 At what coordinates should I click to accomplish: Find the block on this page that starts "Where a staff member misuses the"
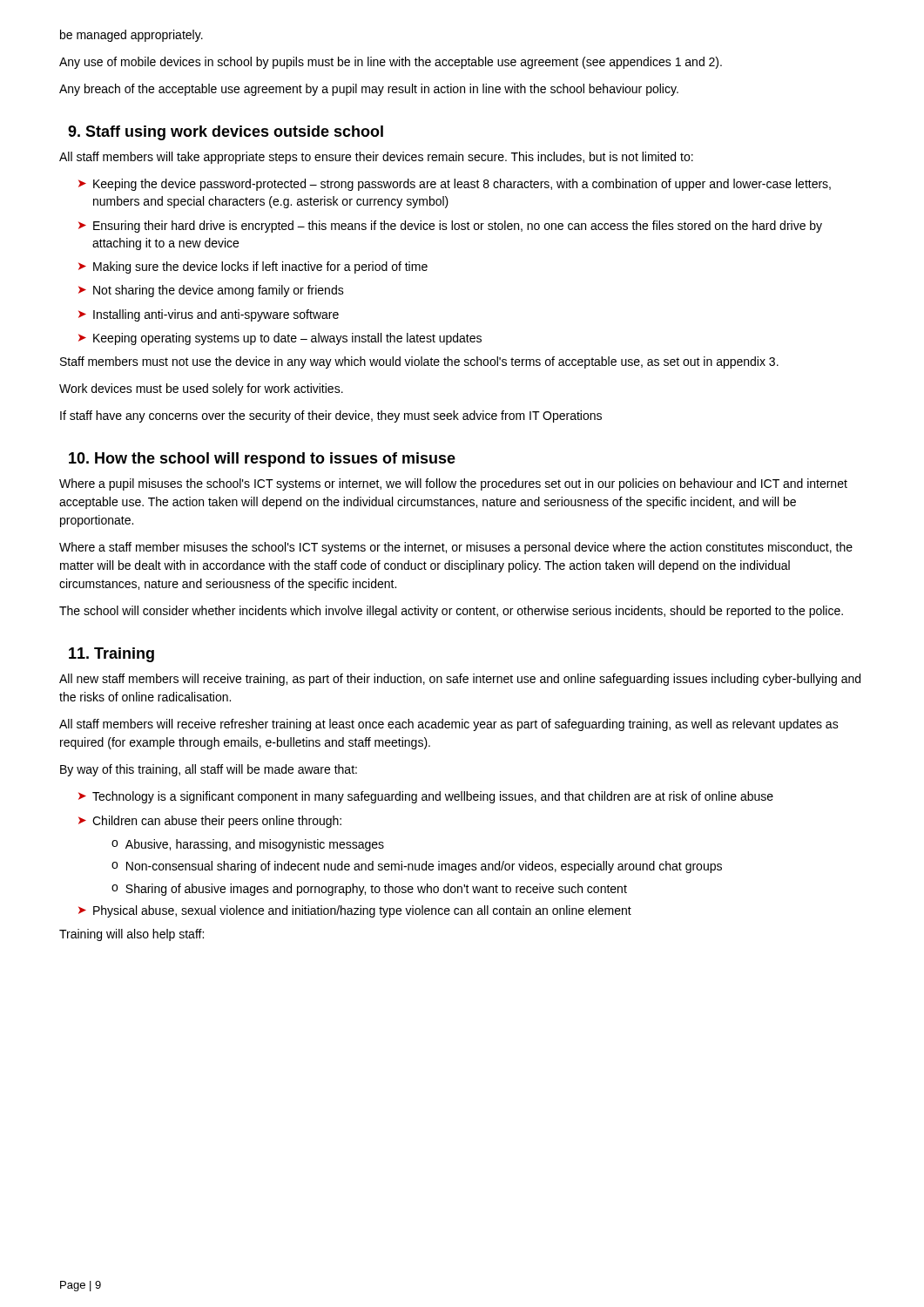456,566
